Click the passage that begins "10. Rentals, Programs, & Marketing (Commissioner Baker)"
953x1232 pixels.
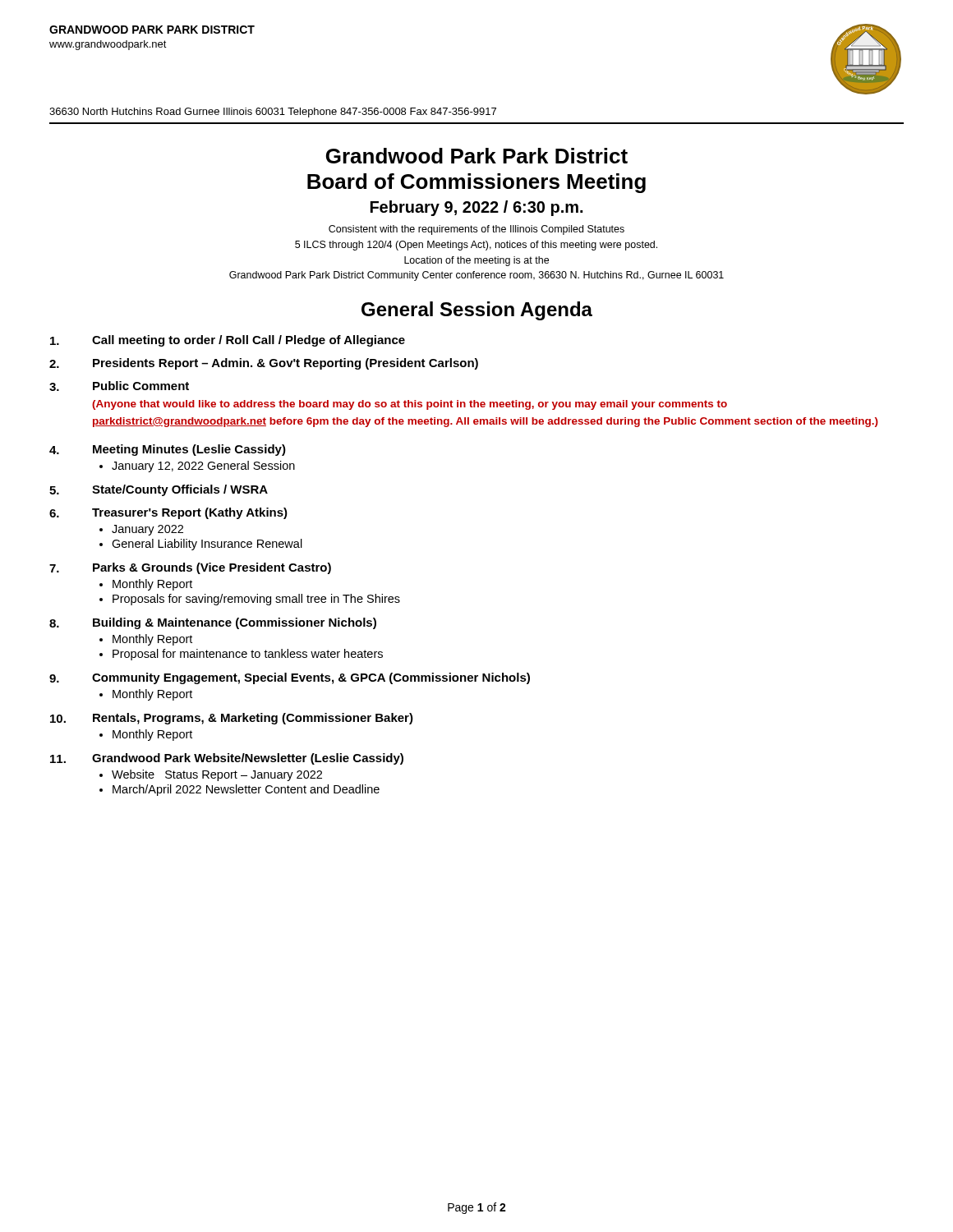click(232, 719)
